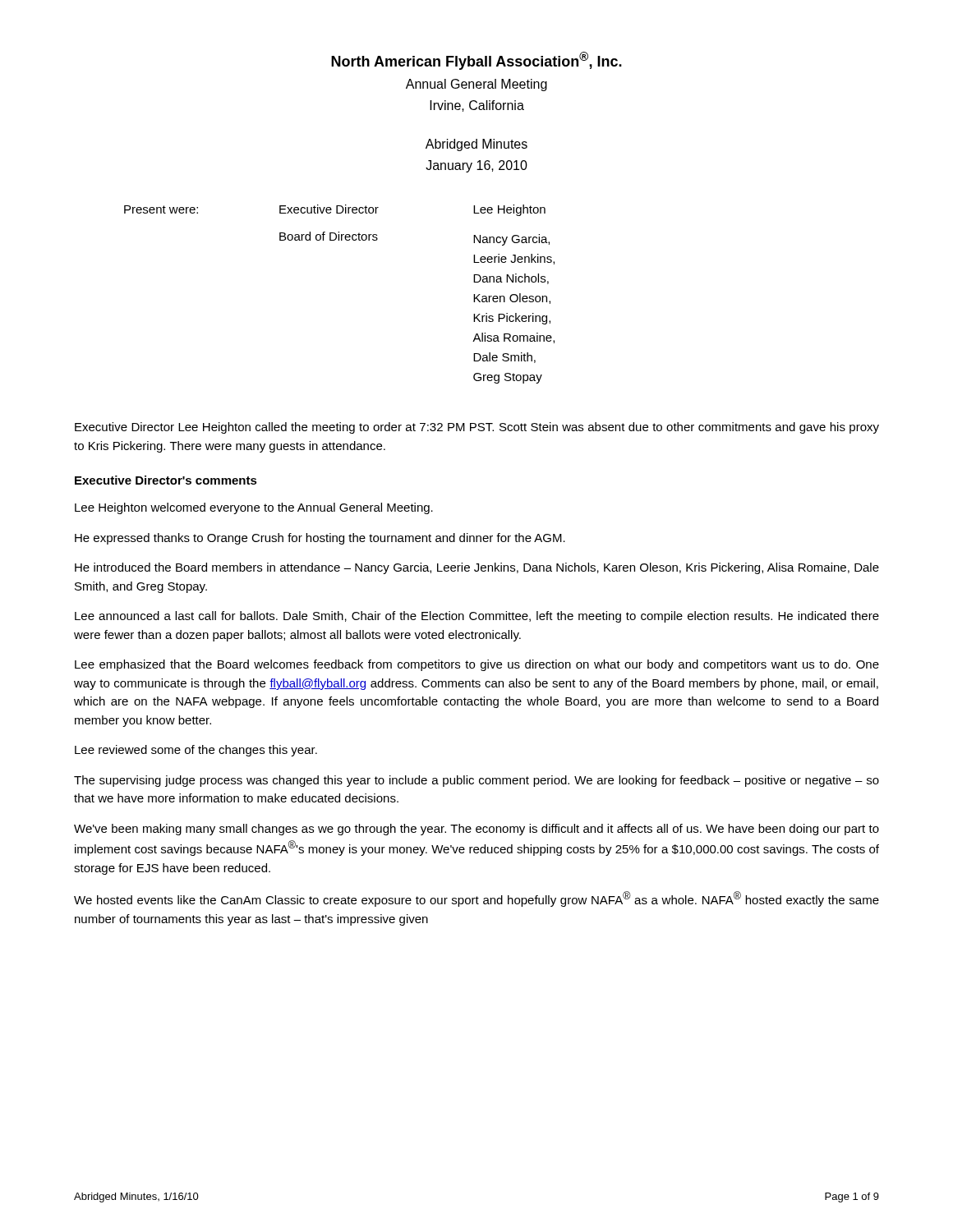Image resolution: width=953 pixels, height=1232 pixels.
Task: Find the element starting "Abridged Minutes January 16,"
Action: tap(476, 155)
